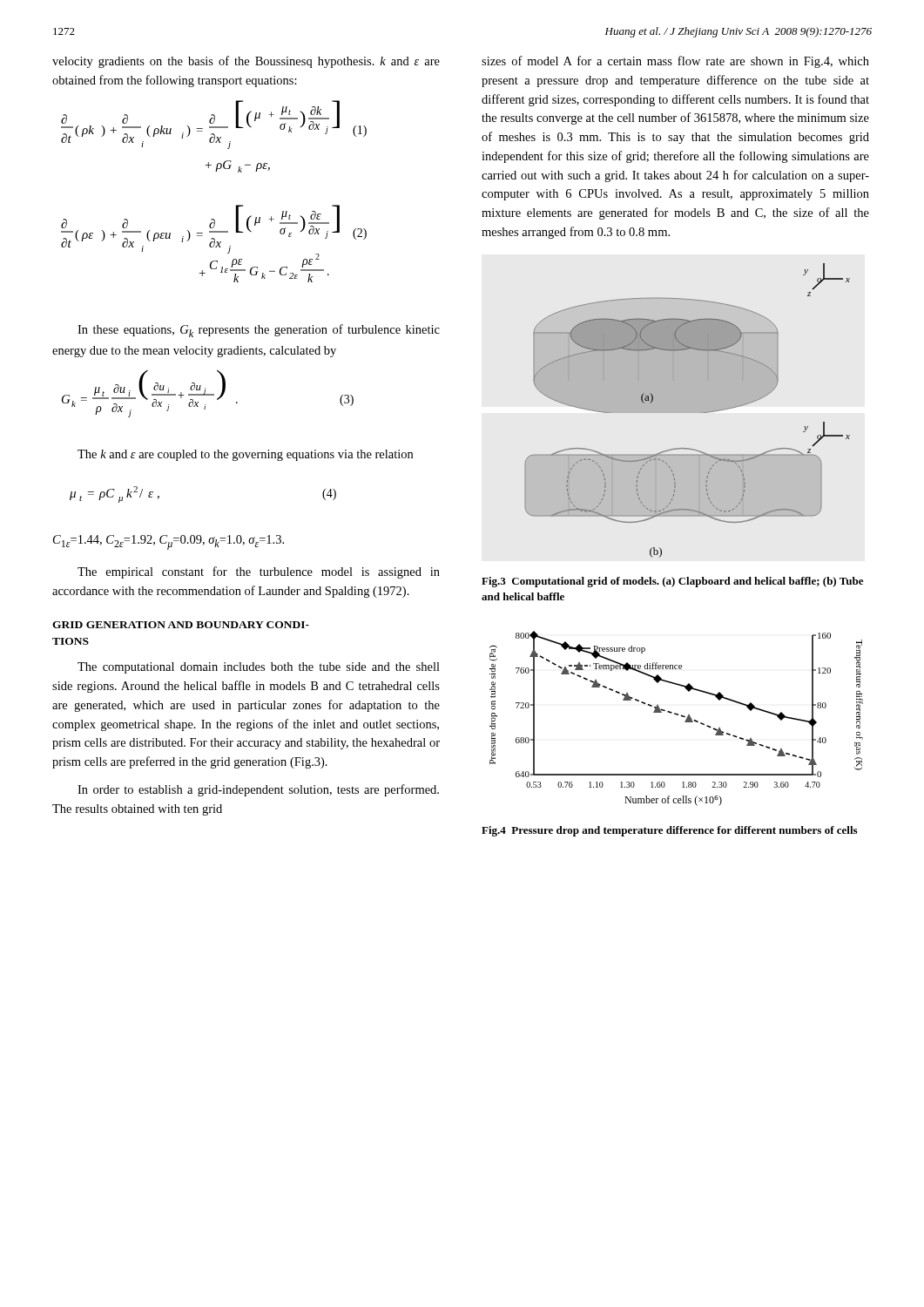The image size is (924, 1307).
Task: Where is the formula that starts "μ t = ρC μ k"?
Action: tap(113, 495)
